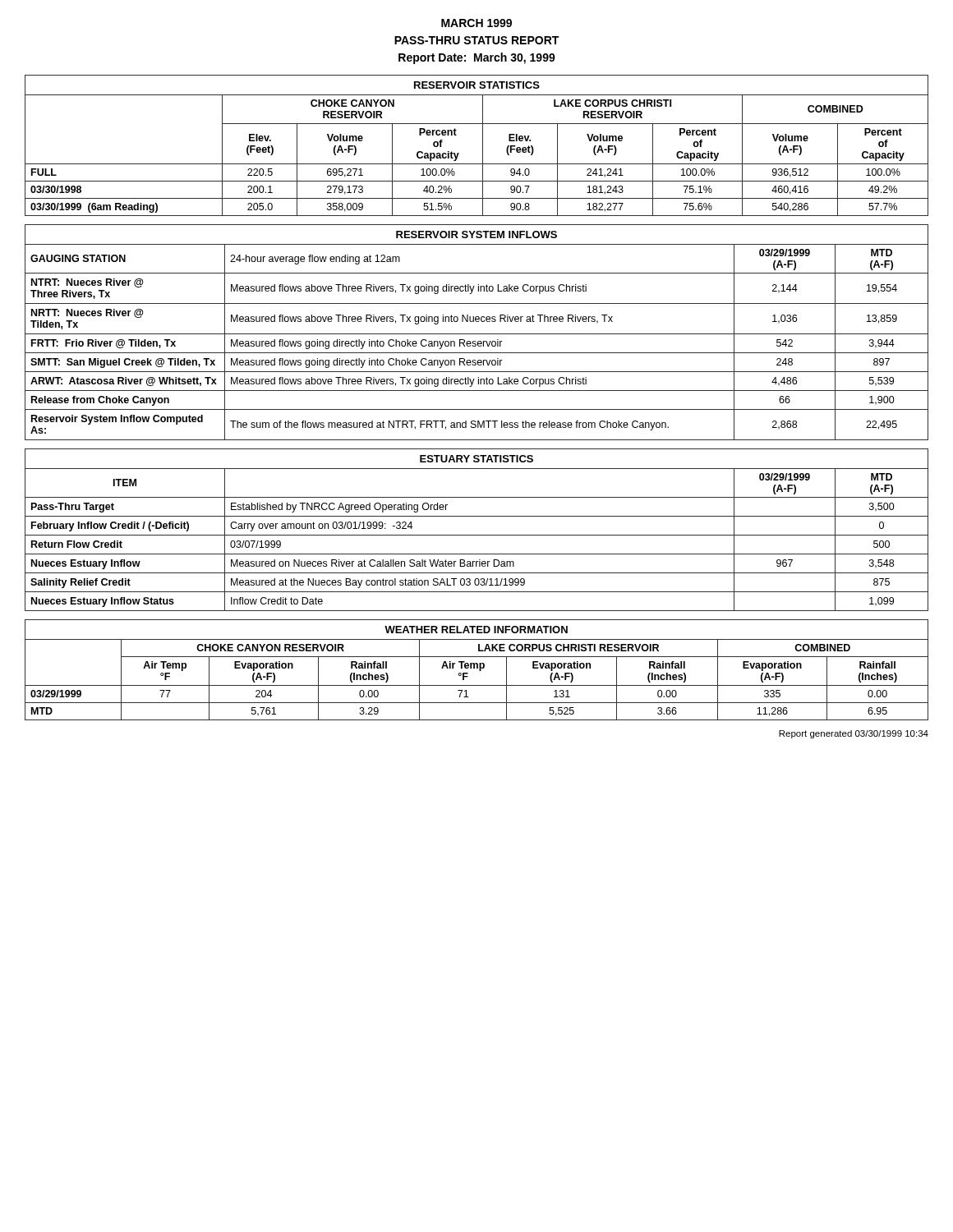Click the title that begins "MARCH 1999 PASS-THRU STATUS"
Viewport: 953px width, 1232px height.
click(x=476, y=41)
